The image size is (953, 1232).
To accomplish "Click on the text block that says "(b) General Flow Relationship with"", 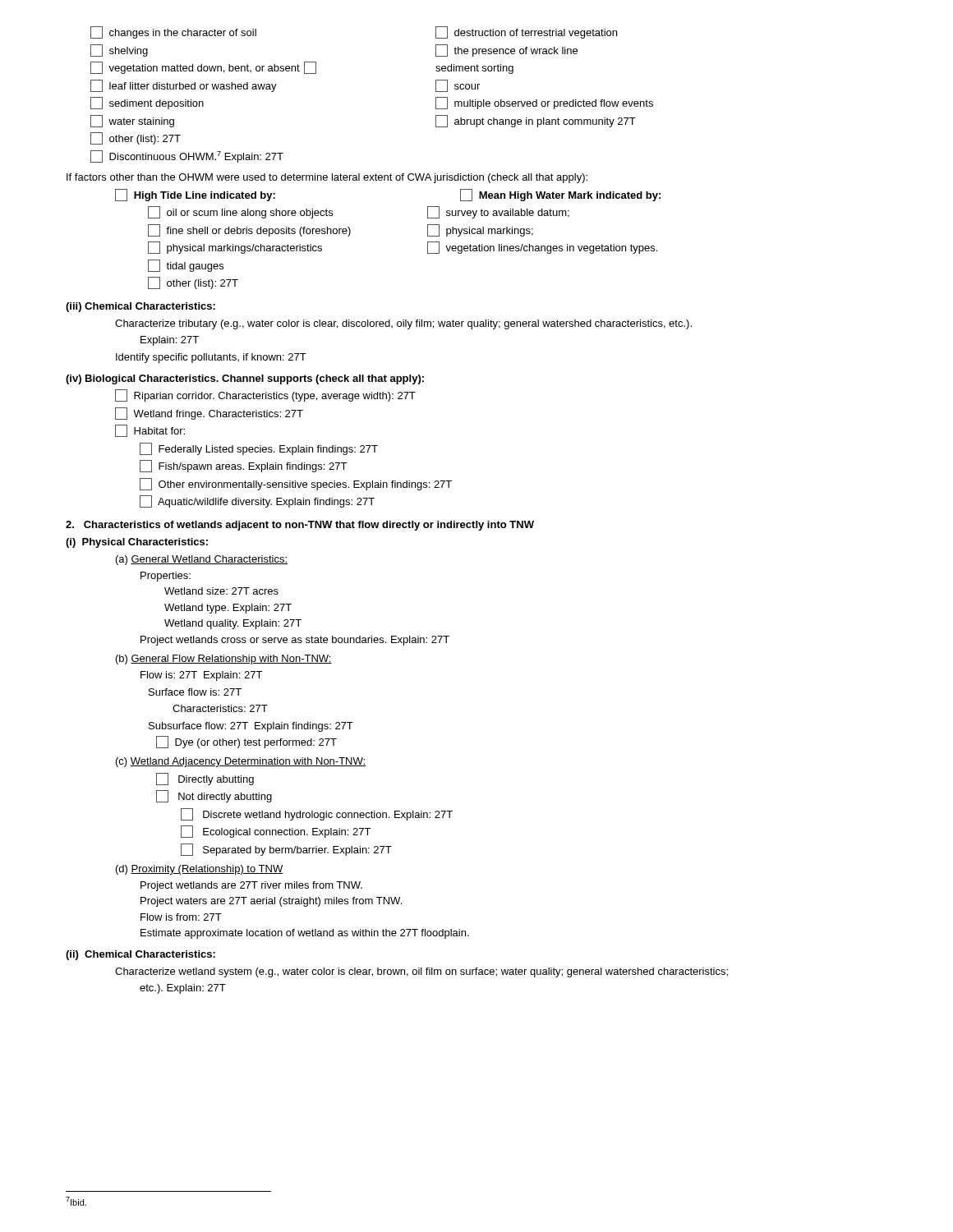I will coord(223,667).
